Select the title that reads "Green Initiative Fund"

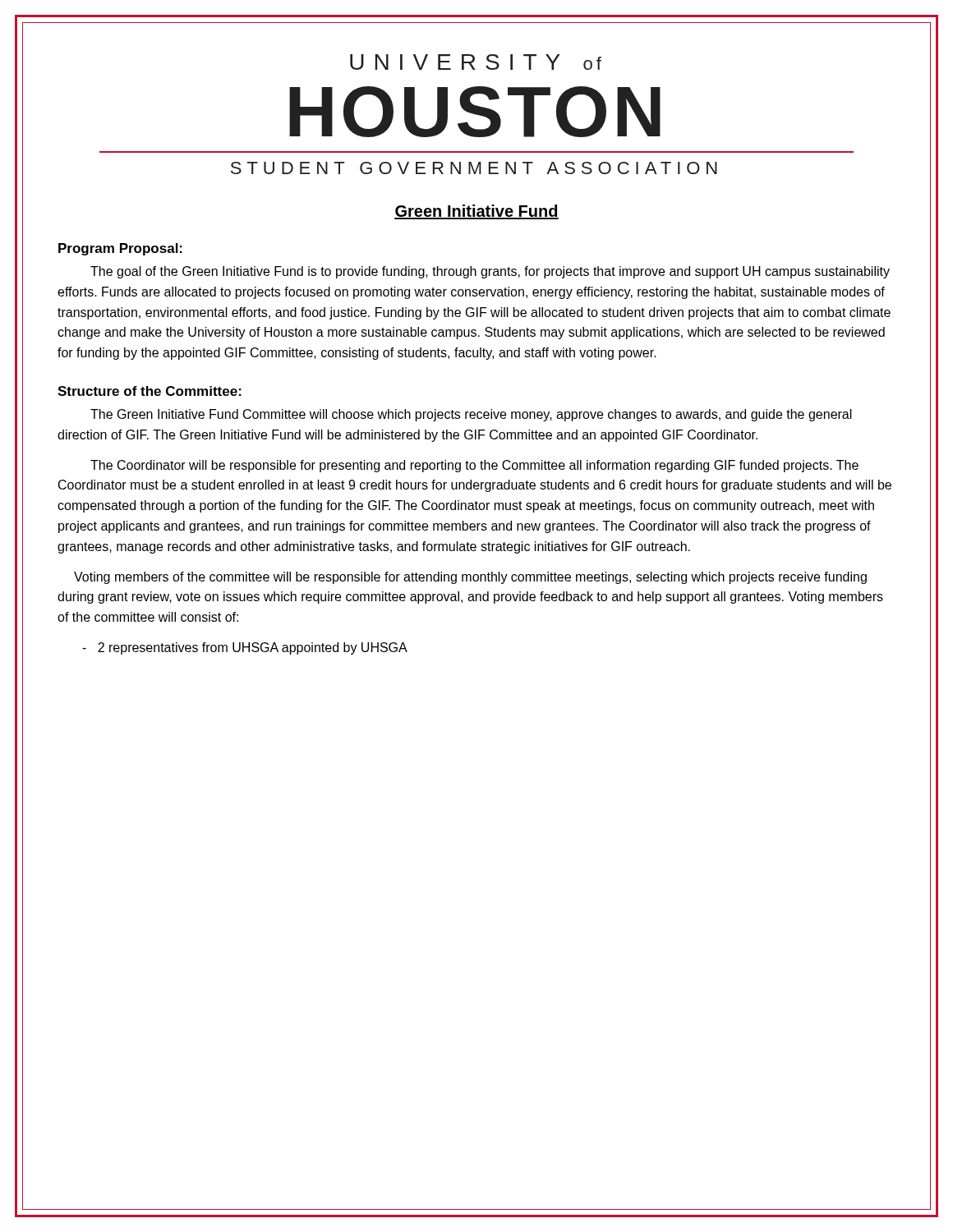(476, 211)
